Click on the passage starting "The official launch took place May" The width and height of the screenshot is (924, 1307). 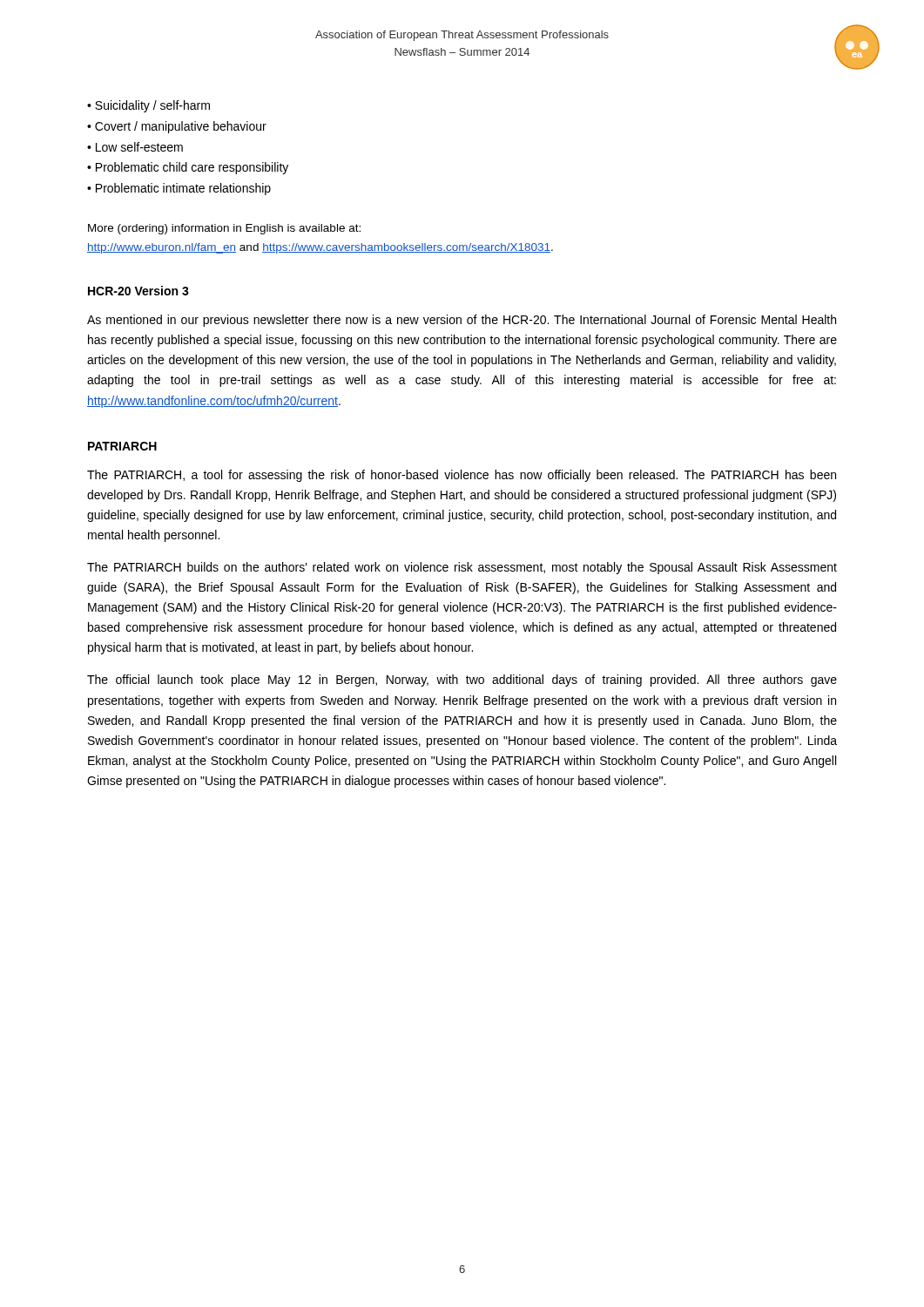click(x=462, y=730)
